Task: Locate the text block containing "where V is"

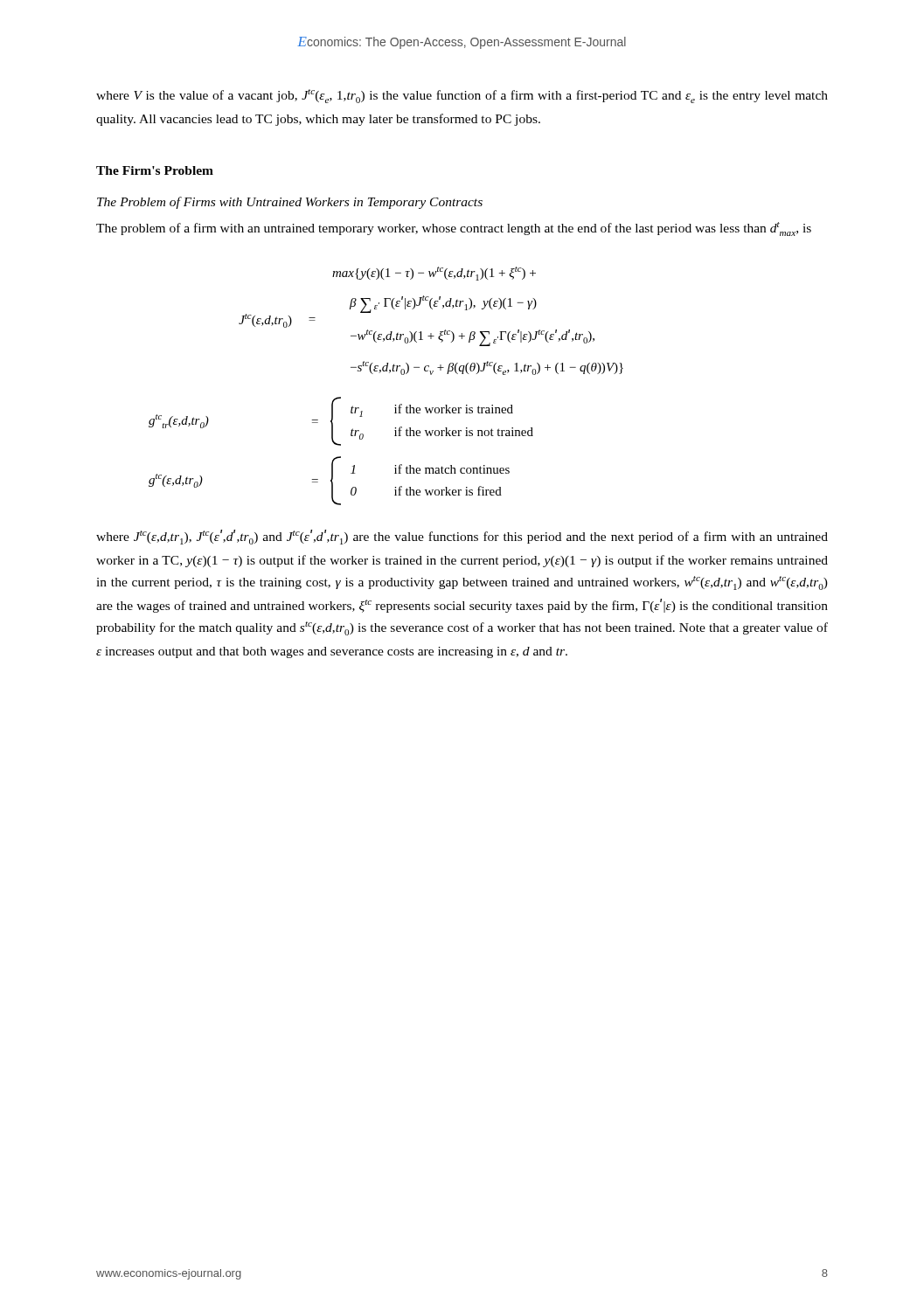Action: point(462,106)
